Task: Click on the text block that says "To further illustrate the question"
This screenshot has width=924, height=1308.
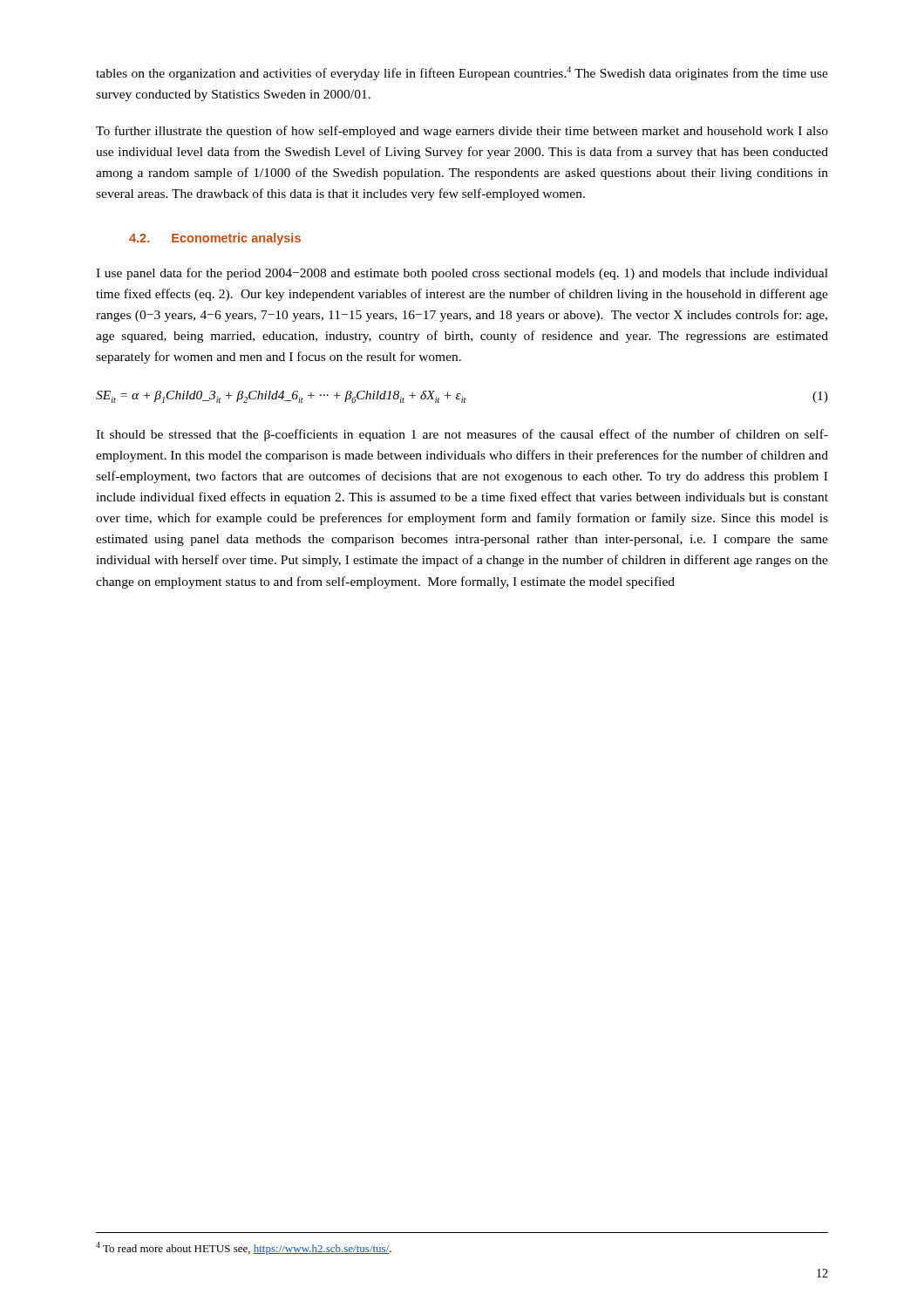Action: tap(462, 162)
